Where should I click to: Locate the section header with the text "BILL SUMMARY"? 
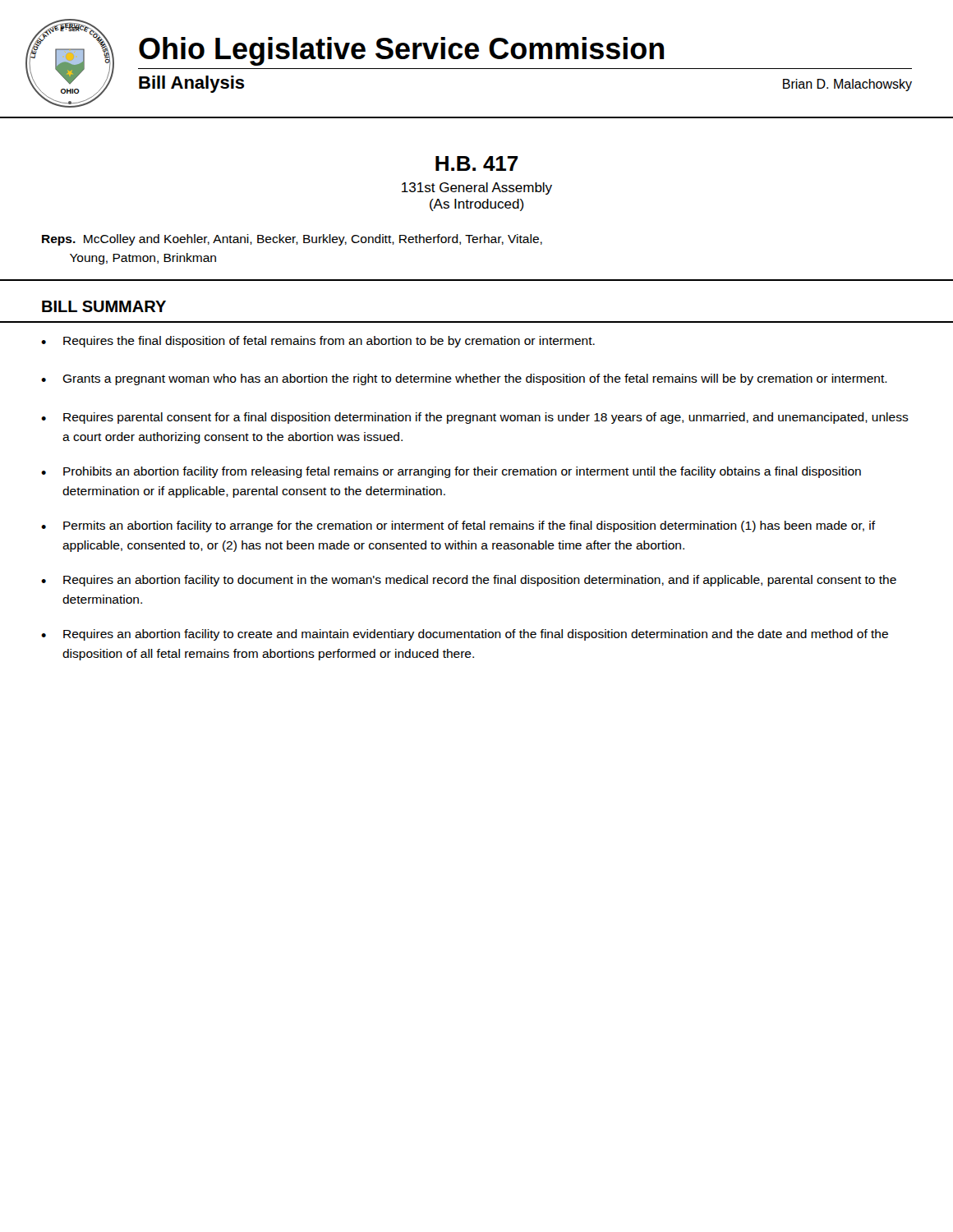[104, 306]
